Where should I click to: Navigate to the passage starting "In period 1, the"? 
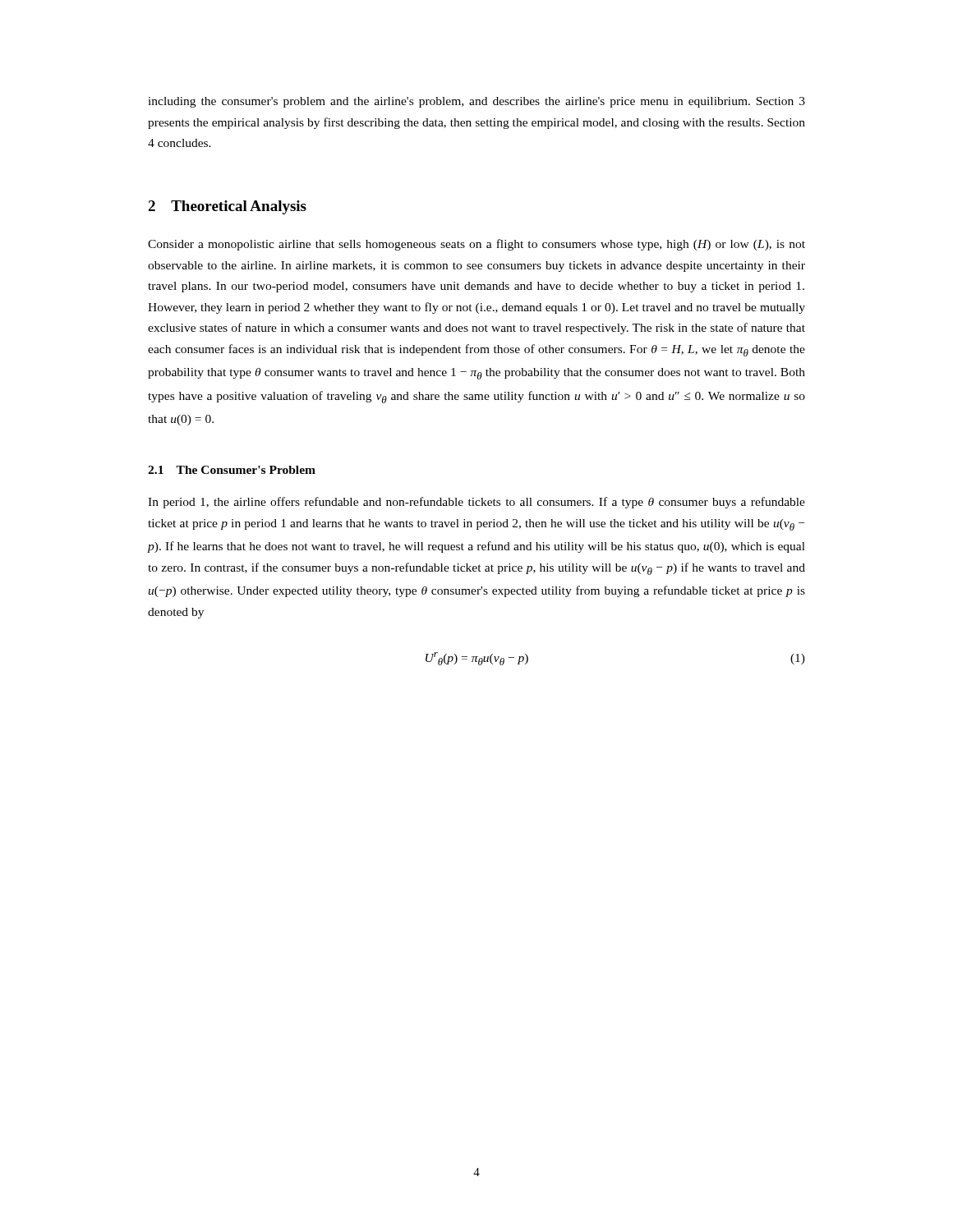coord(476,557)
